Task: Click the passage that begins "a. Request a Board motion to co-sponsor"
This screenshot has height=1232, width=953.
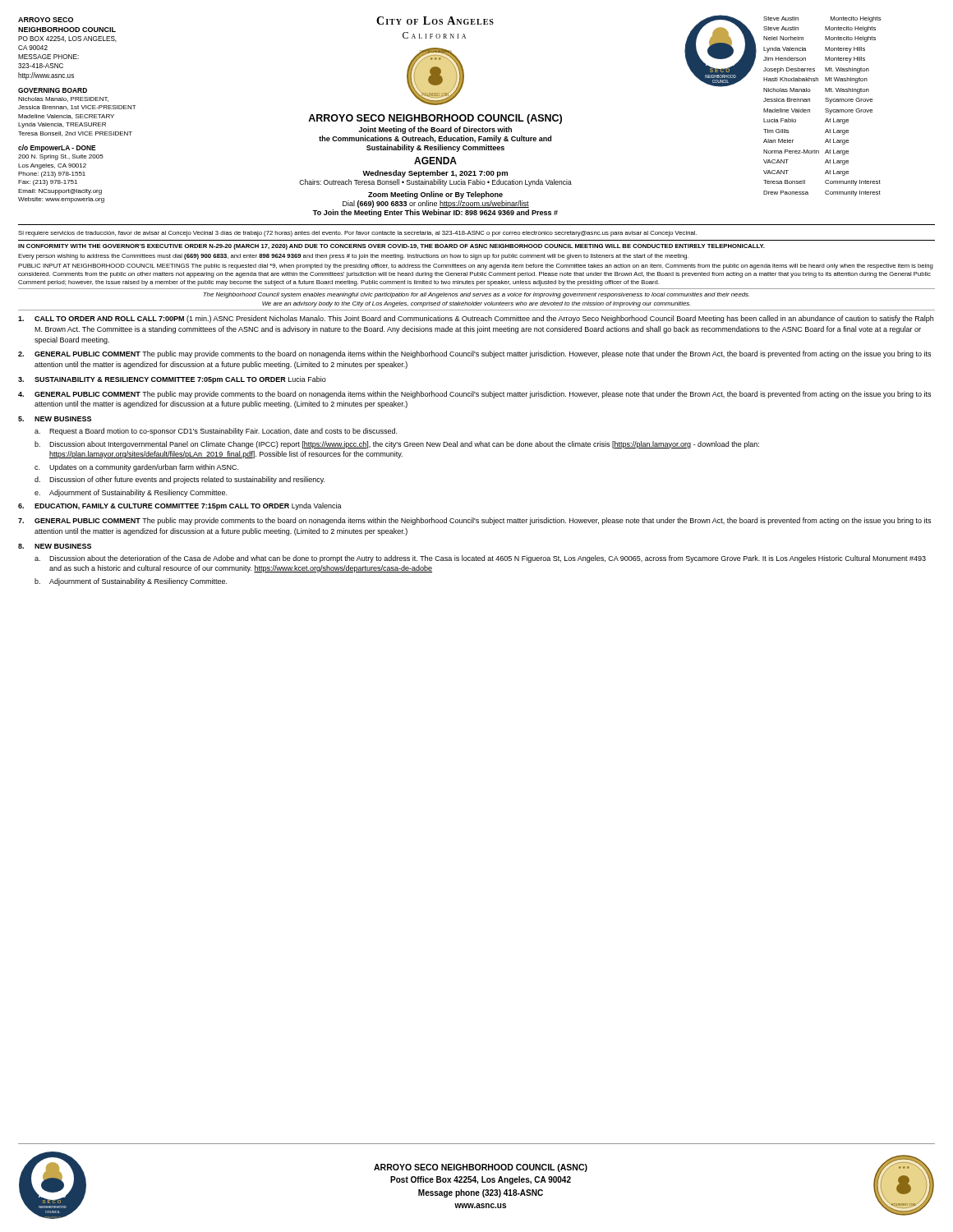Action: pyautogui.click(x=216, y=431)
